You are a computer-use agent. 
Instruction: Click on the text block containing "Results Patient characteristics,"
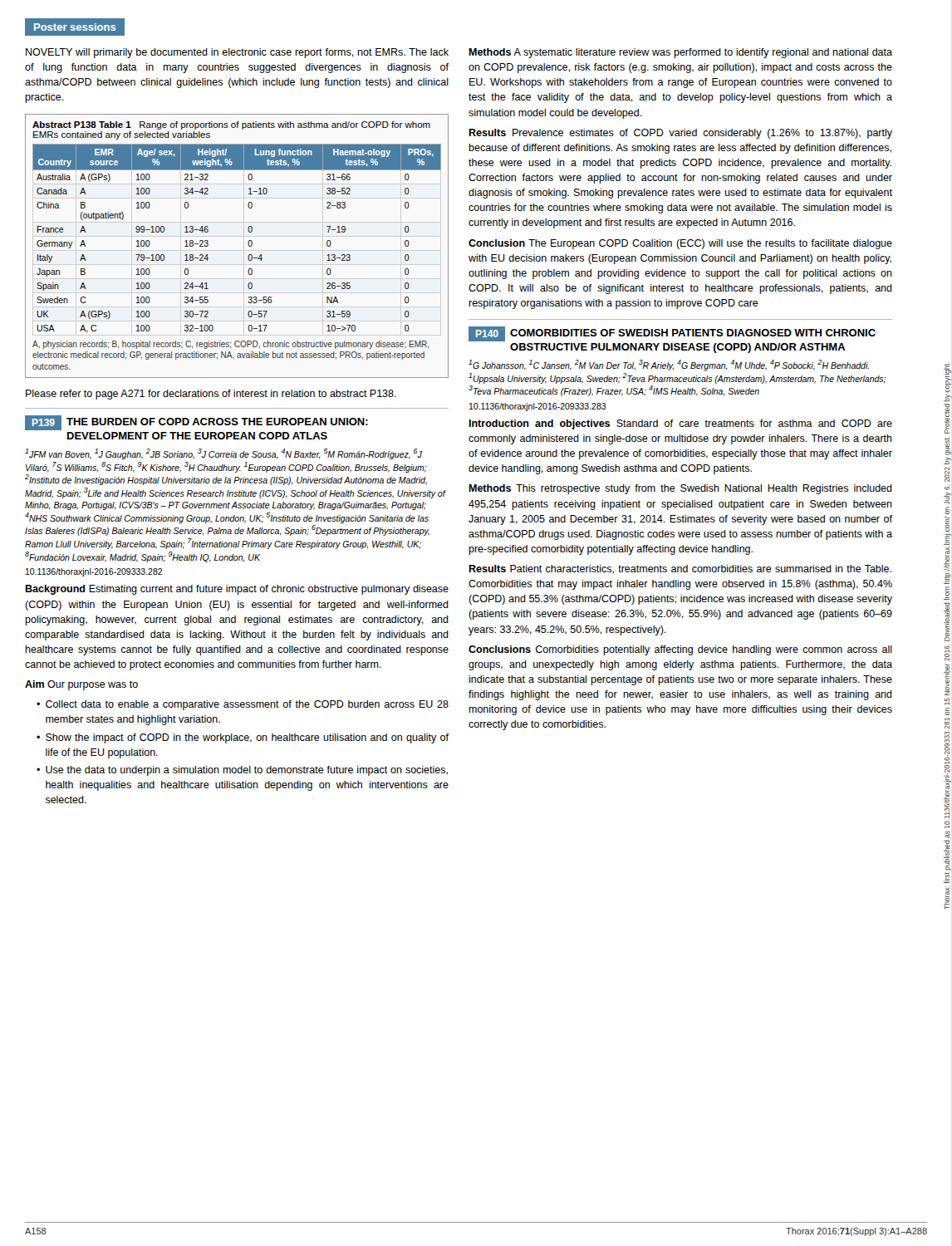680,599
